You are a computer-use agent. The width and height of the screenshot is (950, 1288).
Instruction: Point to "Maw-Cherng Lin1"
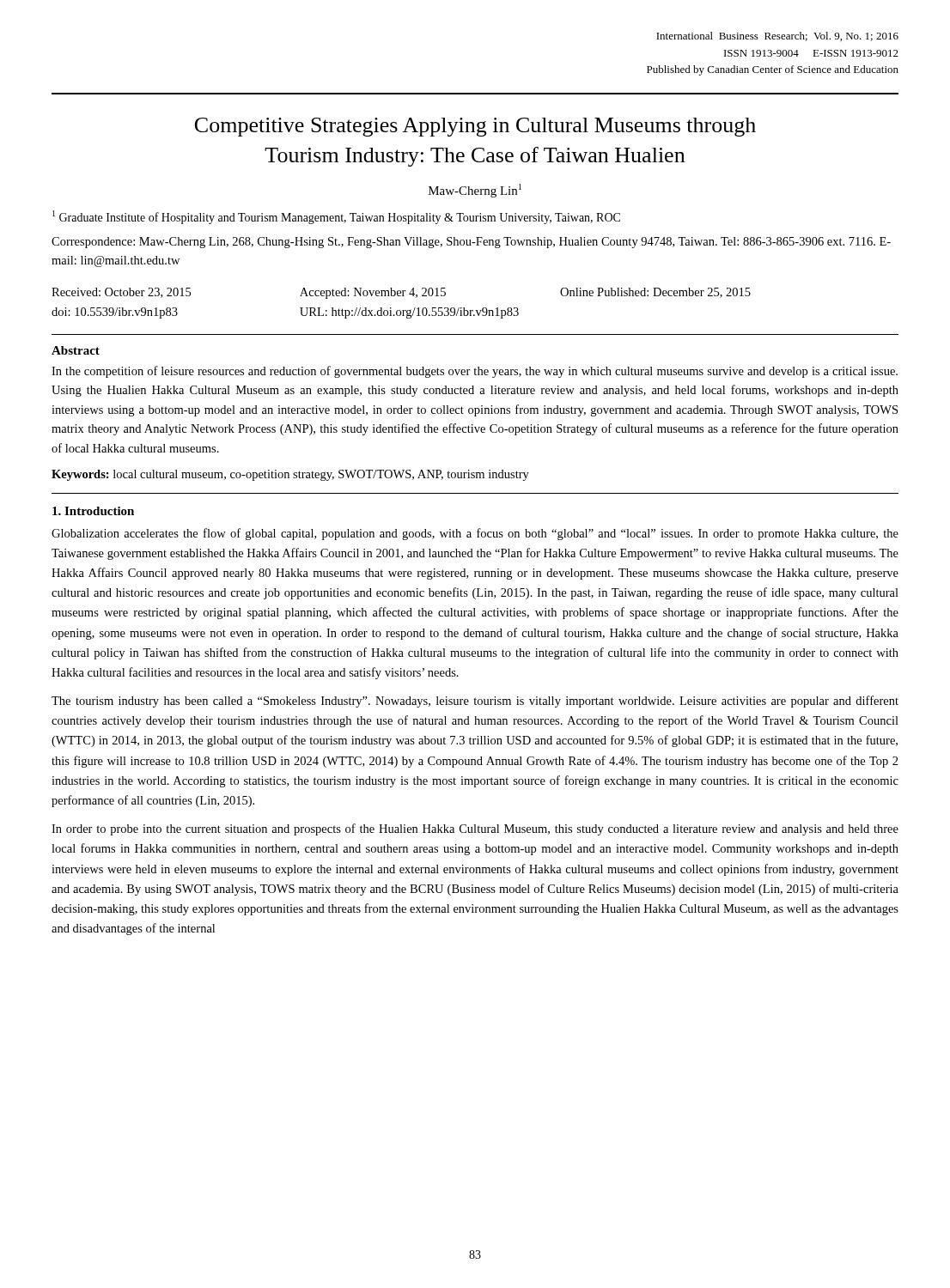click(x=475, y=190)
